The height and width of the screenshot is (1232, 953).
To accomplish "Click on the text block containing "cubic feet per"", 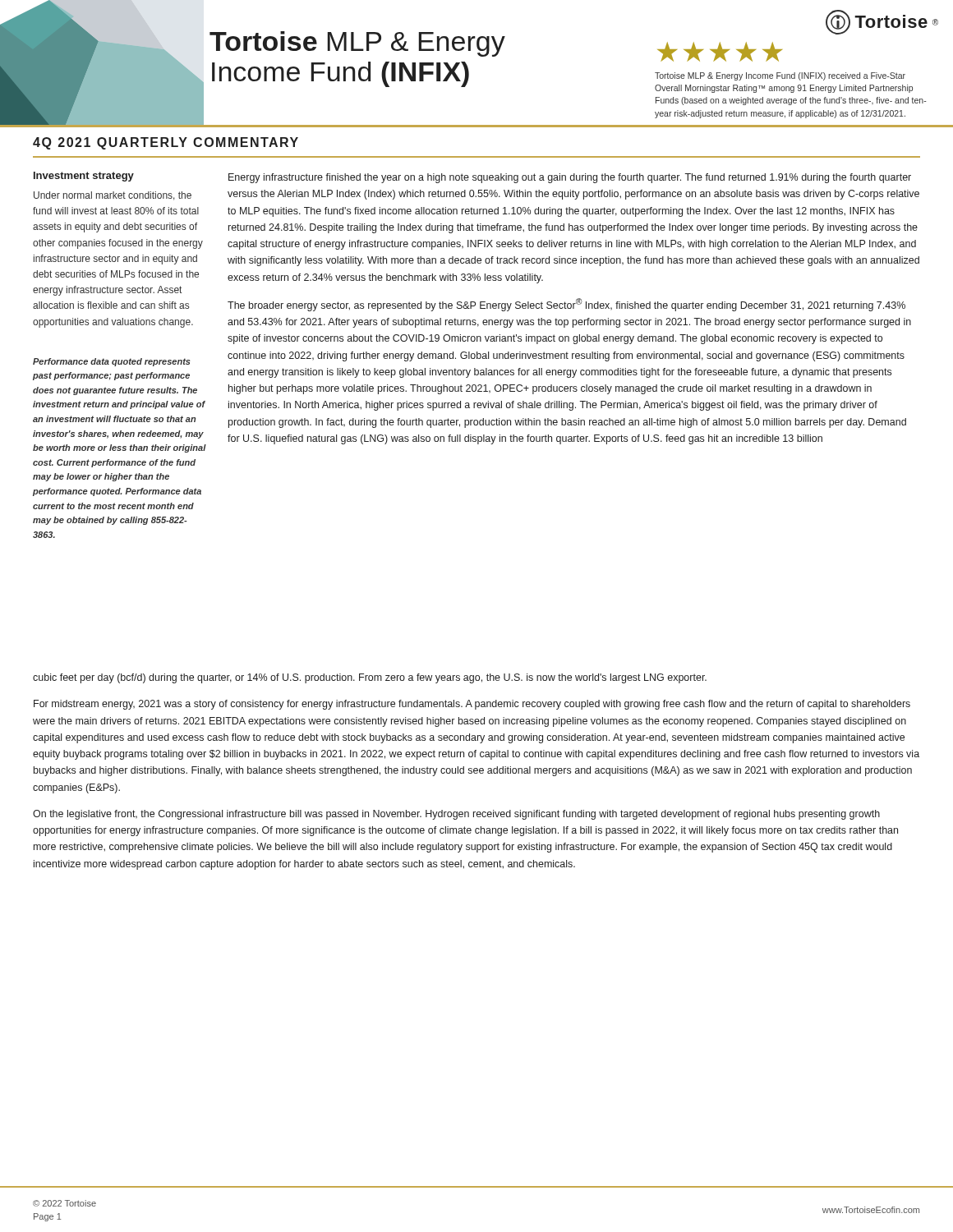I will tap(370, 678).
